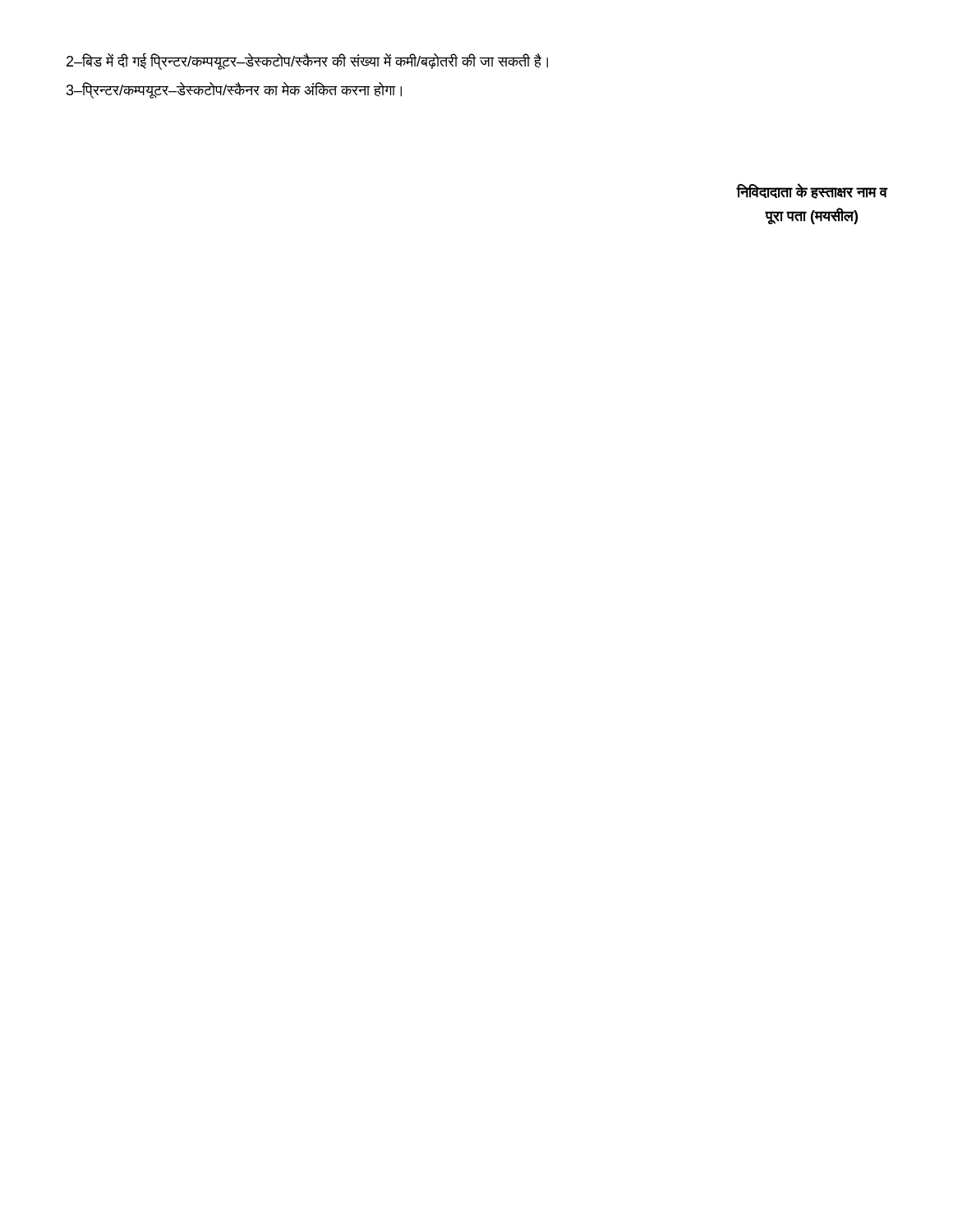
Task: Click on the element starting "निविदादाता के हस्ताक्षर नाम वपूरा पता (मयसील)"
Action: 812,204
